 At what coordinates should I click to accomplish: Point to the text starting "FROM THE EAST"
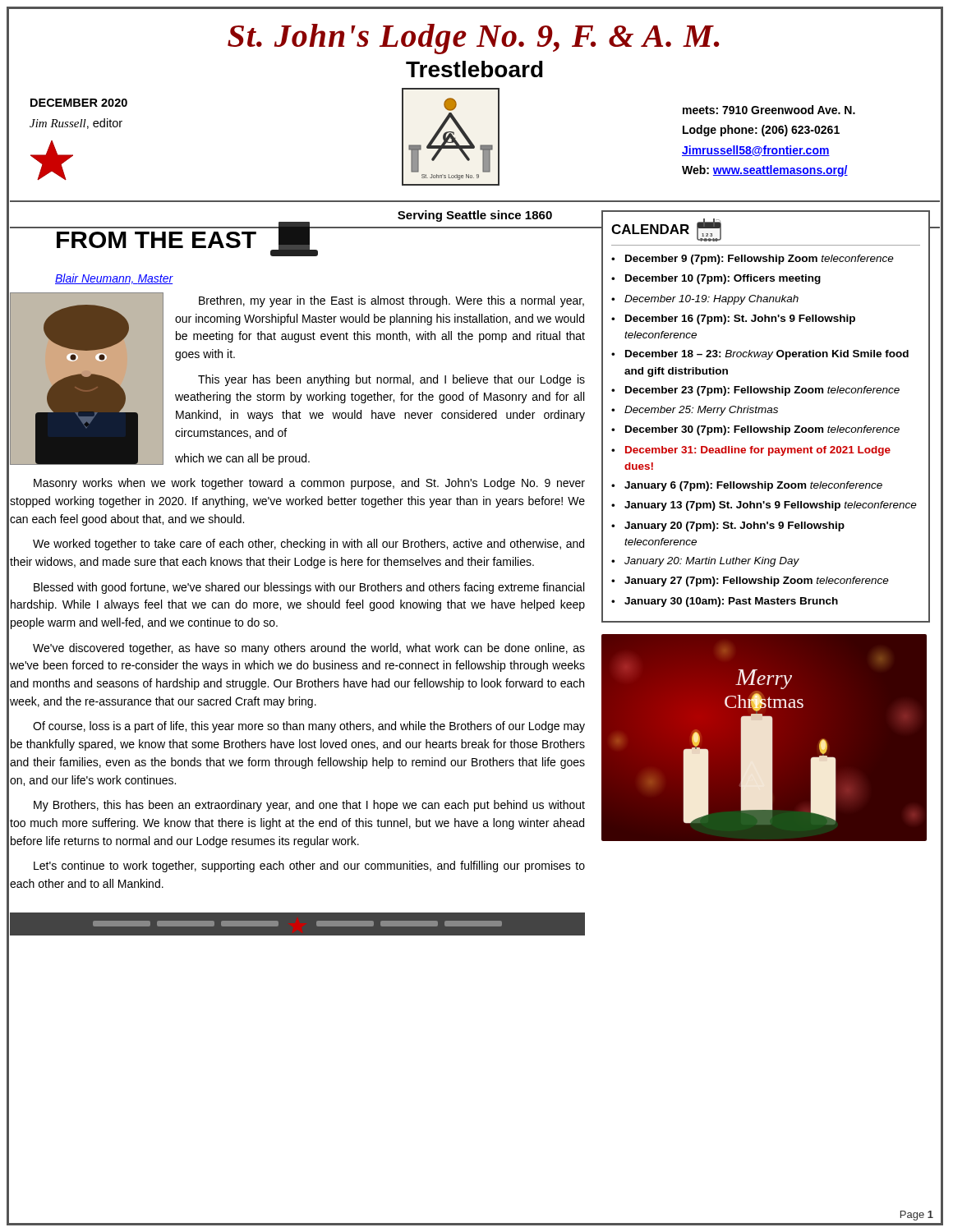pyautogui.click(x=156, y=239)
